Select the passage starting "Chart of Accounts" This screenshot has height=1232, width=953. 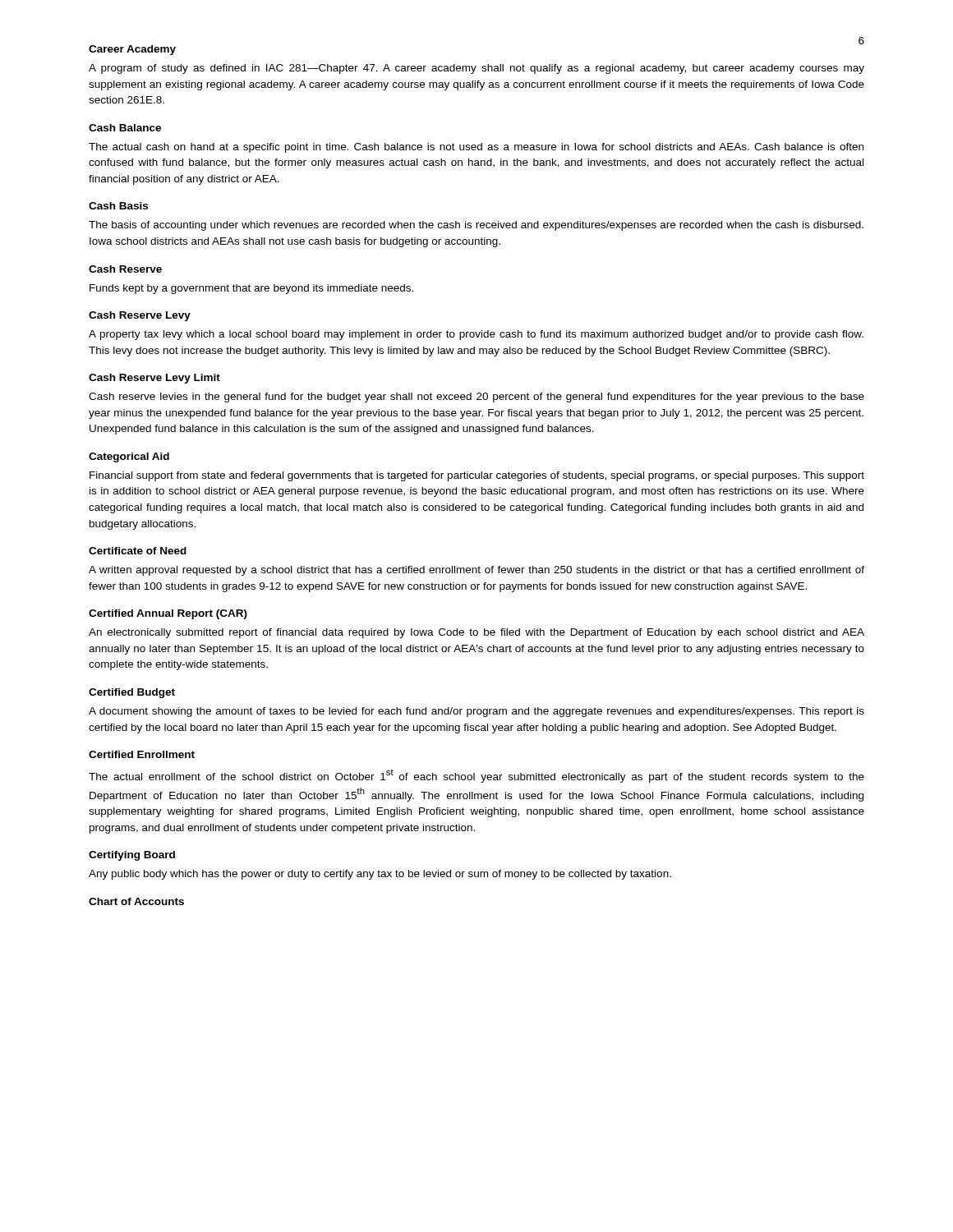coord(136,901)
